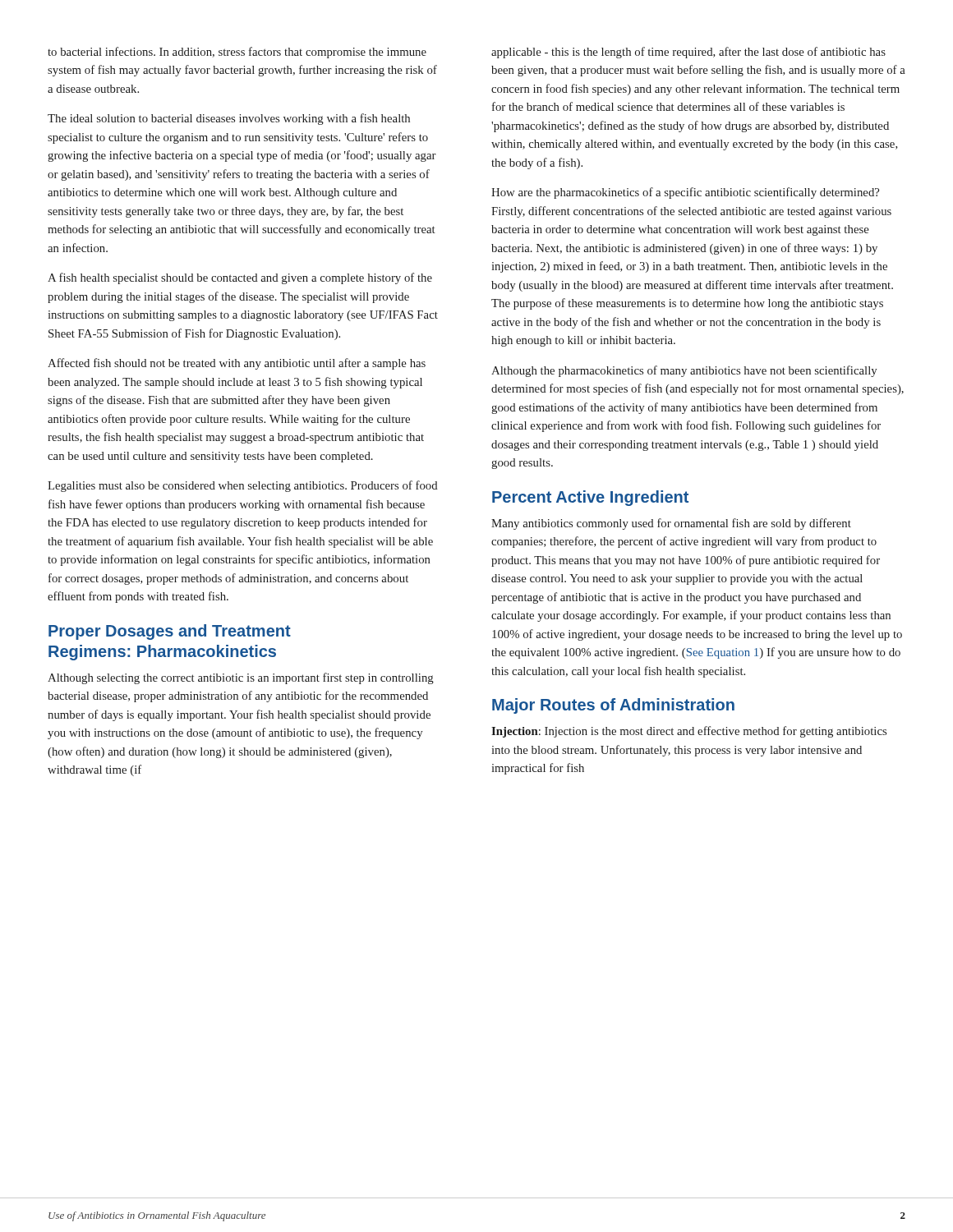Find "Proper Dosages and TreatmentRegimens: Pharmacokinetics" on this page
This screenshot has width=953, height=1232.
[x=245, y=641]
